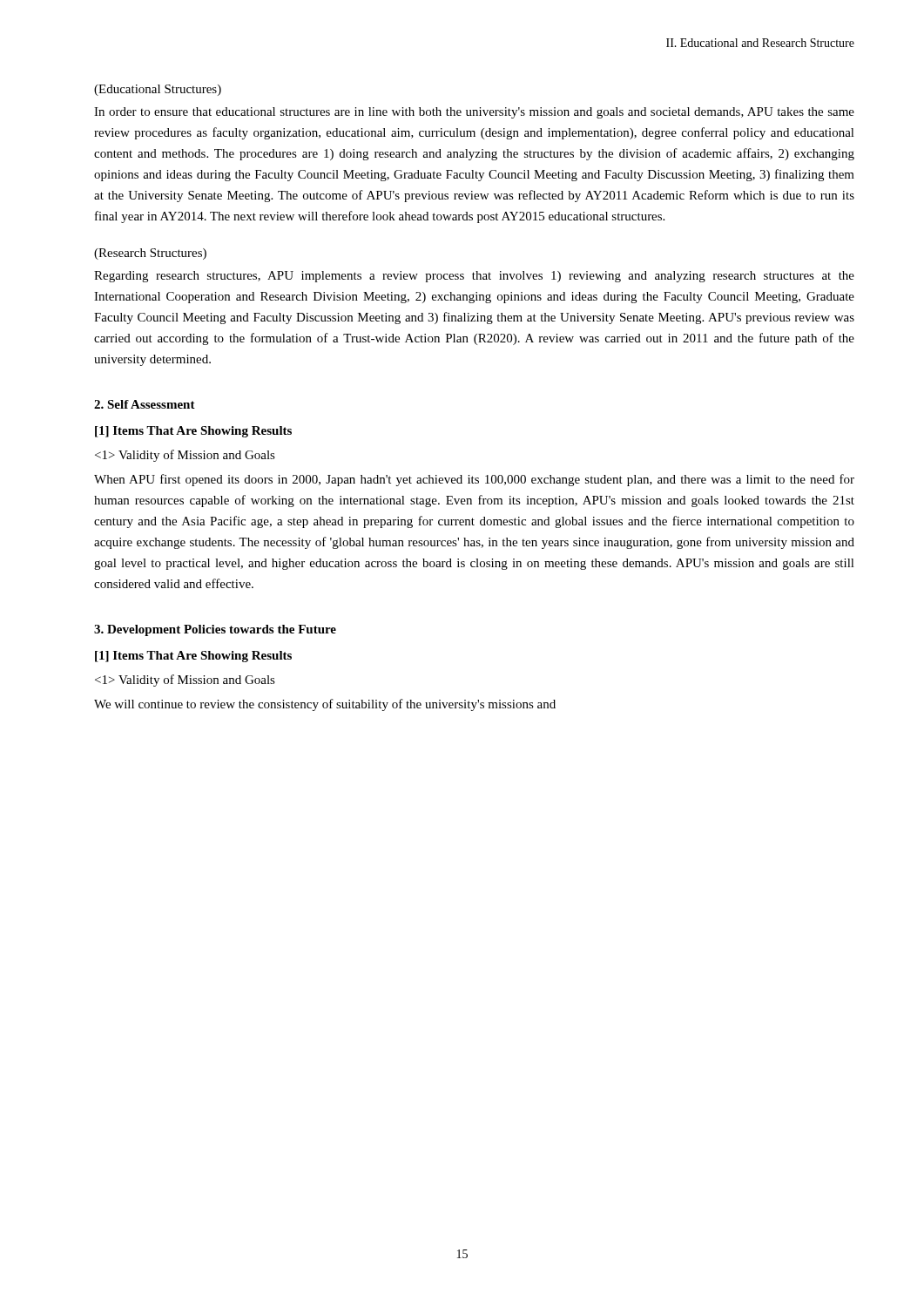The width and height of the screenshot is (924, 1307).
Task: Locate the element starting "(Research Structures)"
Action: click(x=150, y=253)
